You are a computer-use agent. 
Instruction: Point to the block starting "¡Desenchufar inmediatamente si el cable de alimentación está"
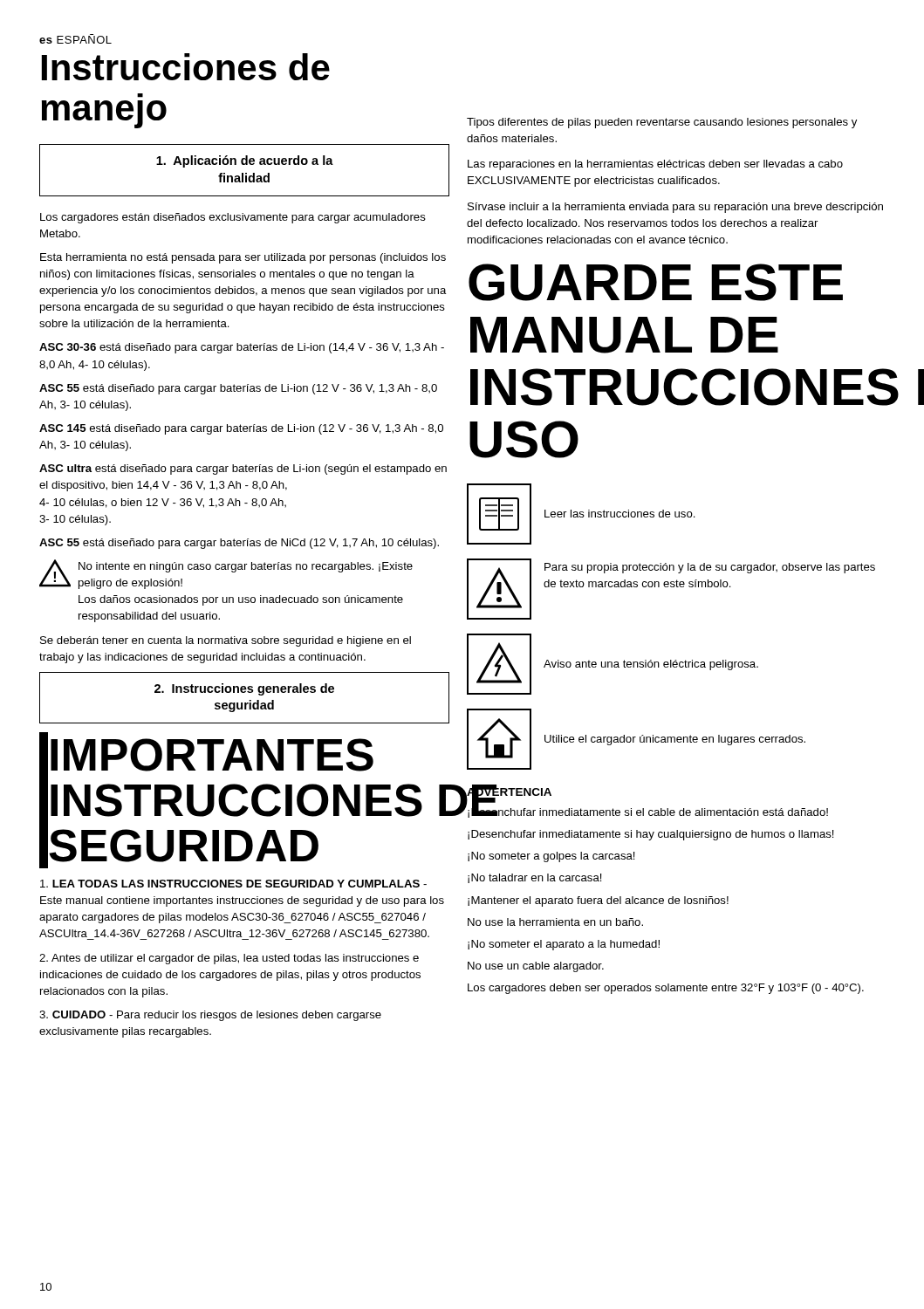648,812
